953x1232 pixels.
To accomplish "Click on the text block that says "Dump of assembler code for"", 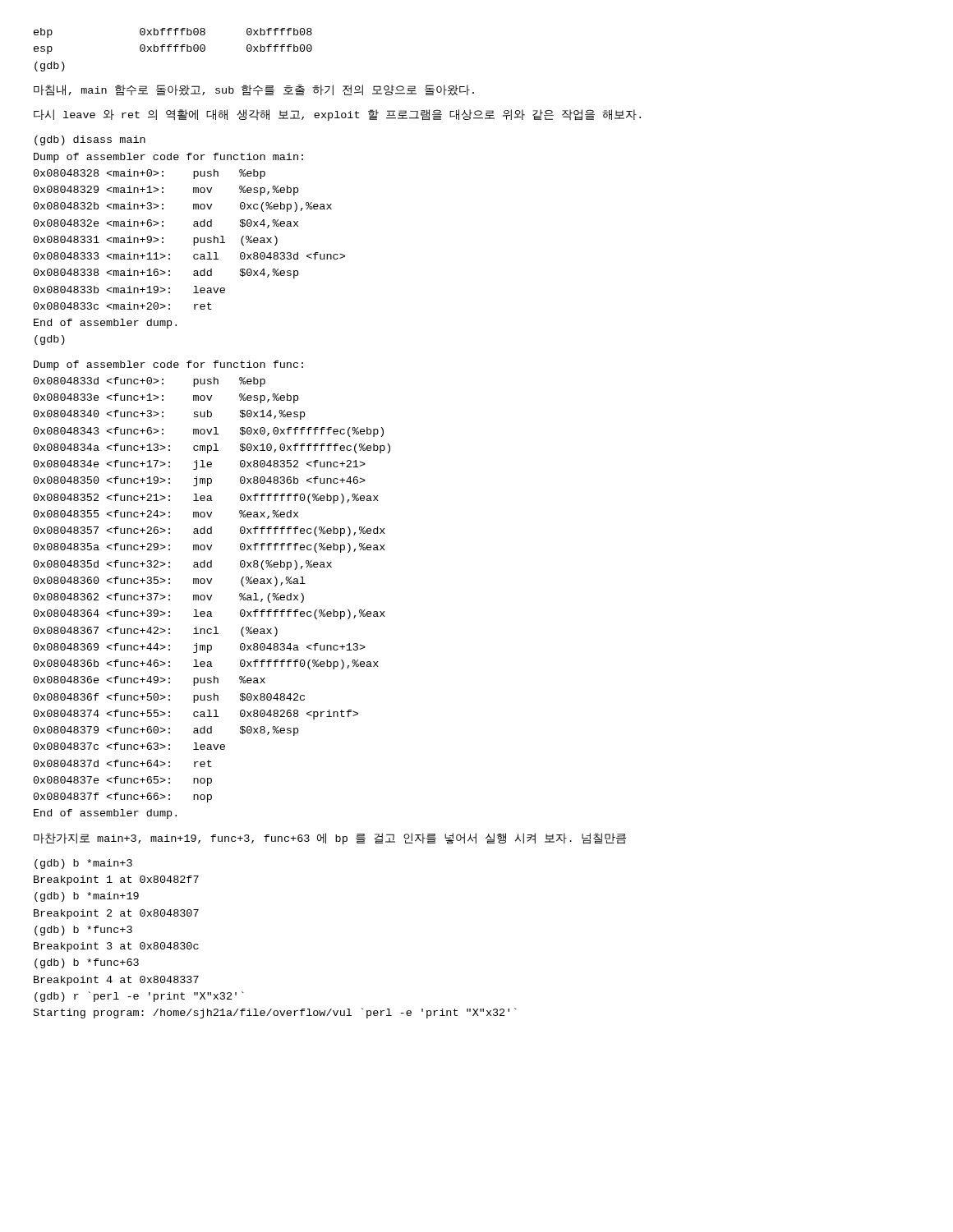I will (x=213, y=589).
